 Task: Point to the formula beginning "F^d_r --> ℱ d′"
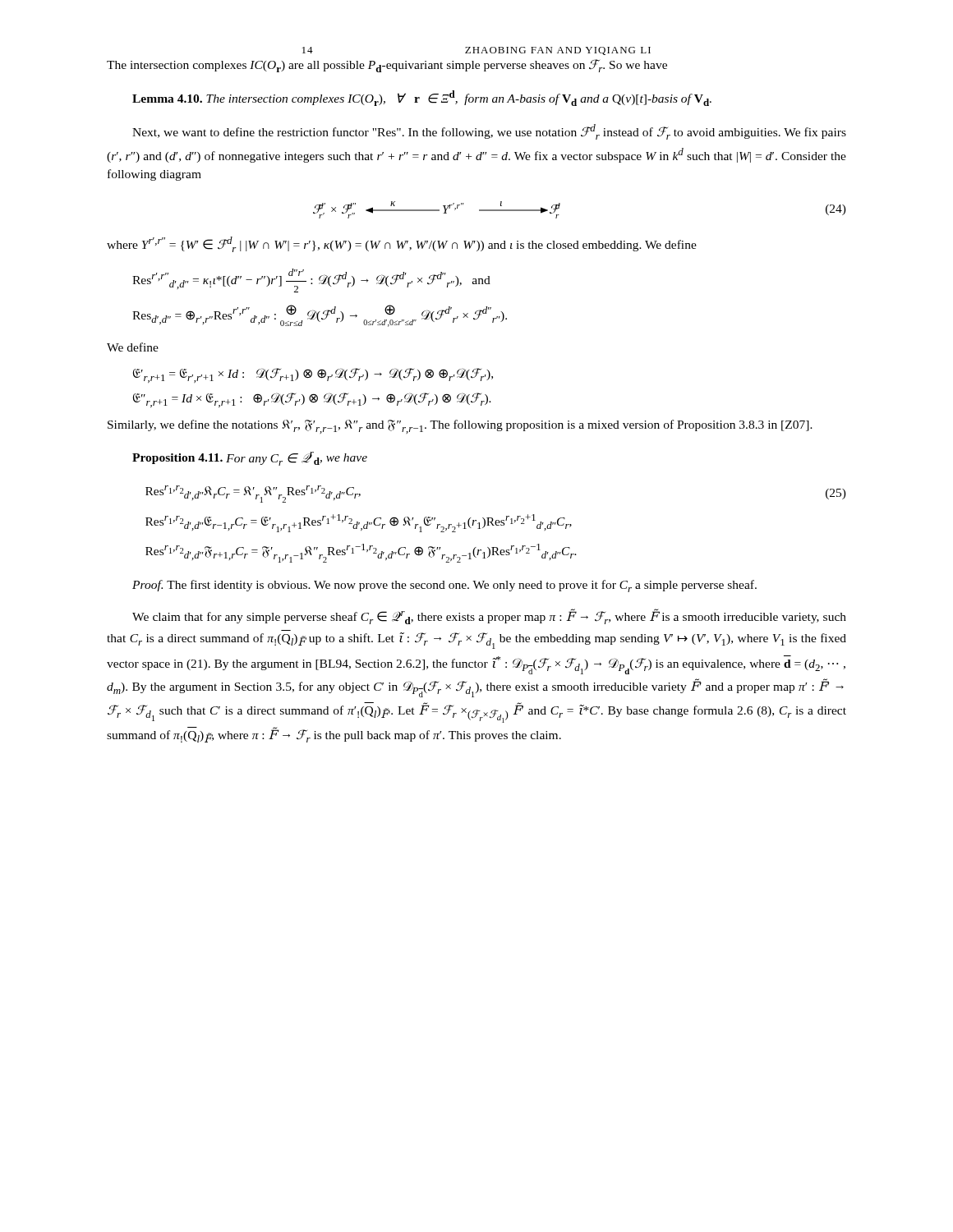[x=476, y=209]
